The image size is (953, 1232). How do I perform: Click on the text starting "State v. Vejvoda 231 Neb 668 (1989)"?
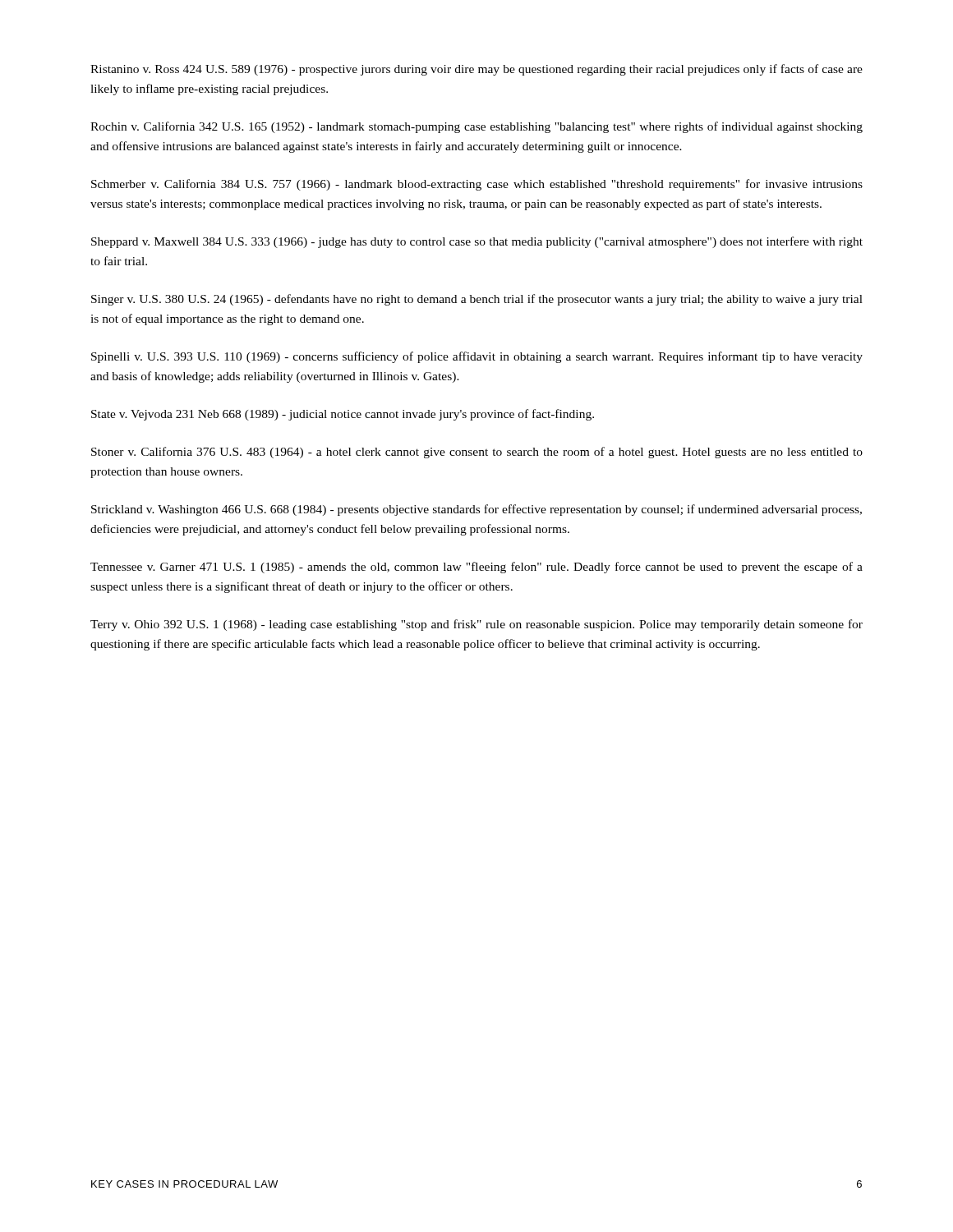343,414
